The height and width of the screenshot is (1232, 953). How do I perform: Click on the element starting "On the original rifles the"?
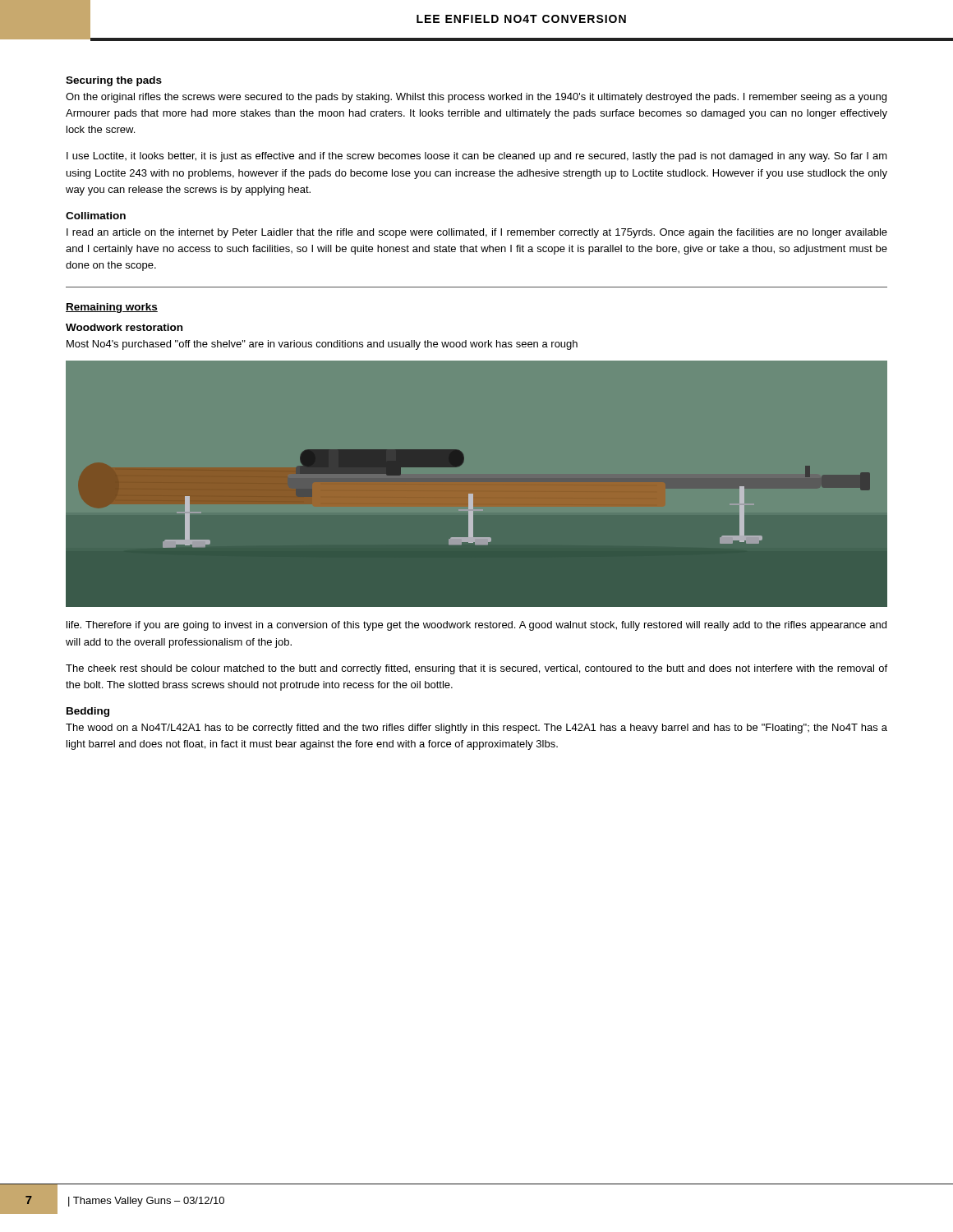point(476,113)
